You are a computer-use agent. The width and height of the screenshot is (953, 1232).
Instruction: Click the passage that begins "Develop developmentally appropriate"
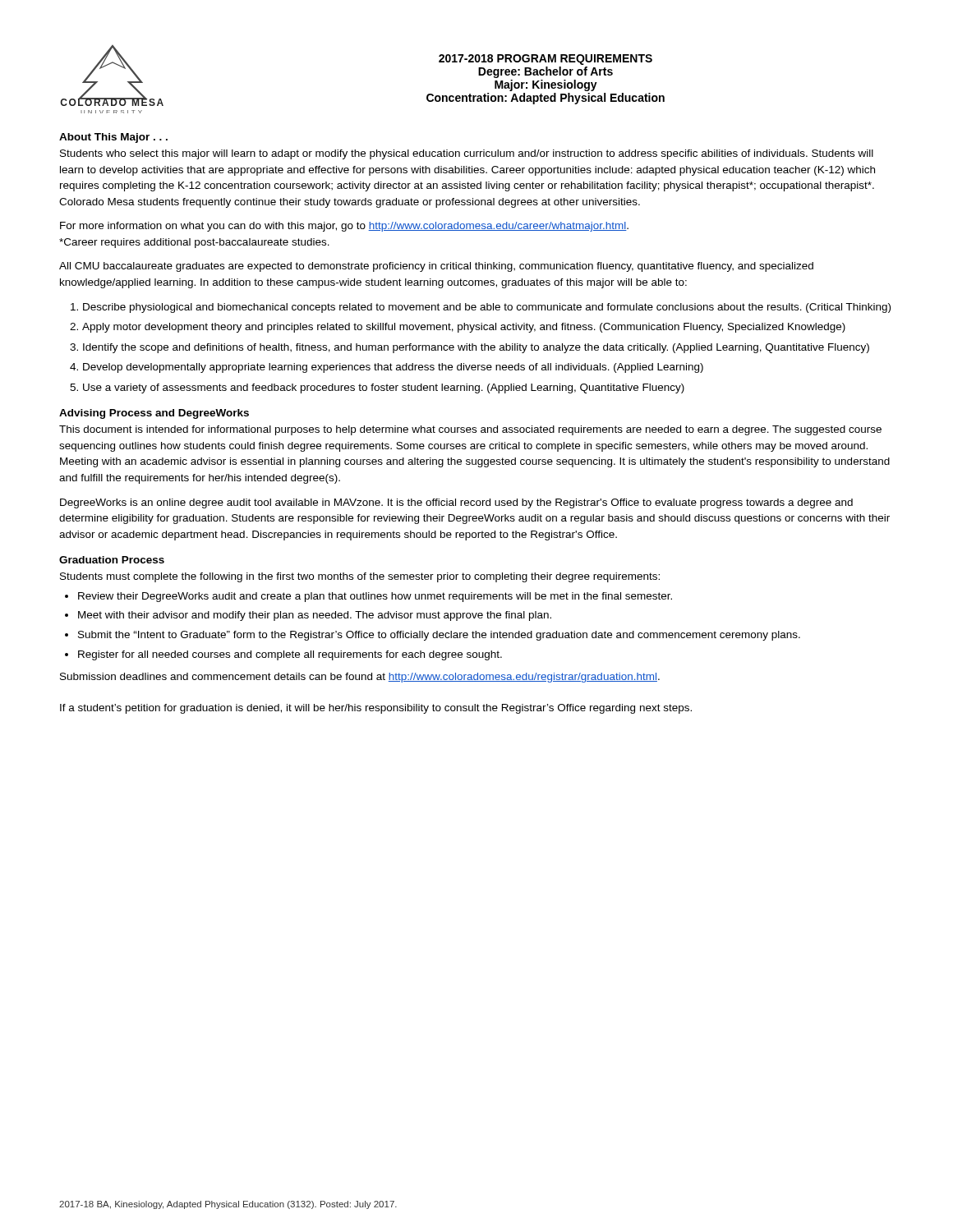(x=393, y=367)
